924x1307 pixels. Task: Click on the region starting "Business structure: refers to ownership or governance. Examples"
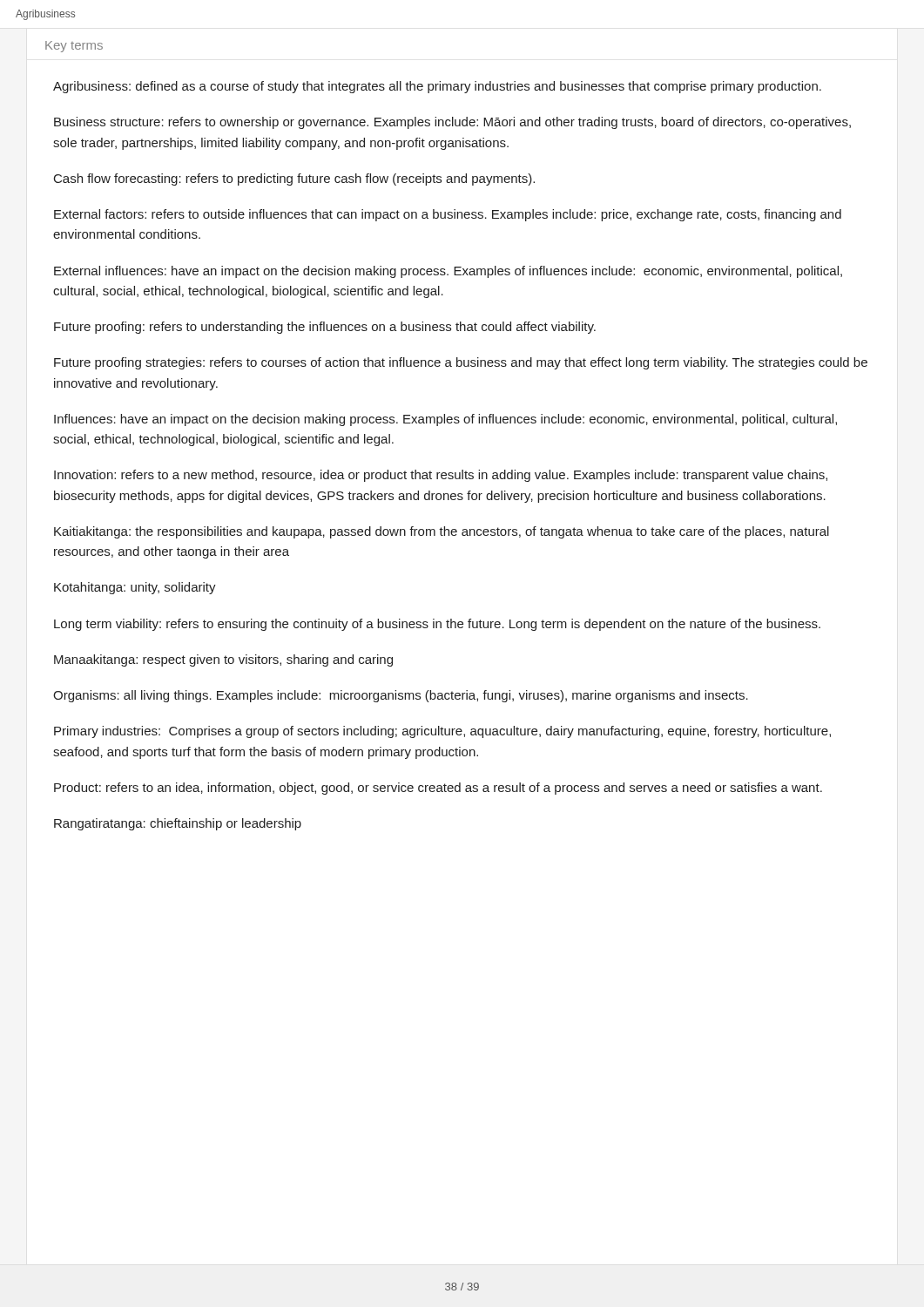[452, 132]
